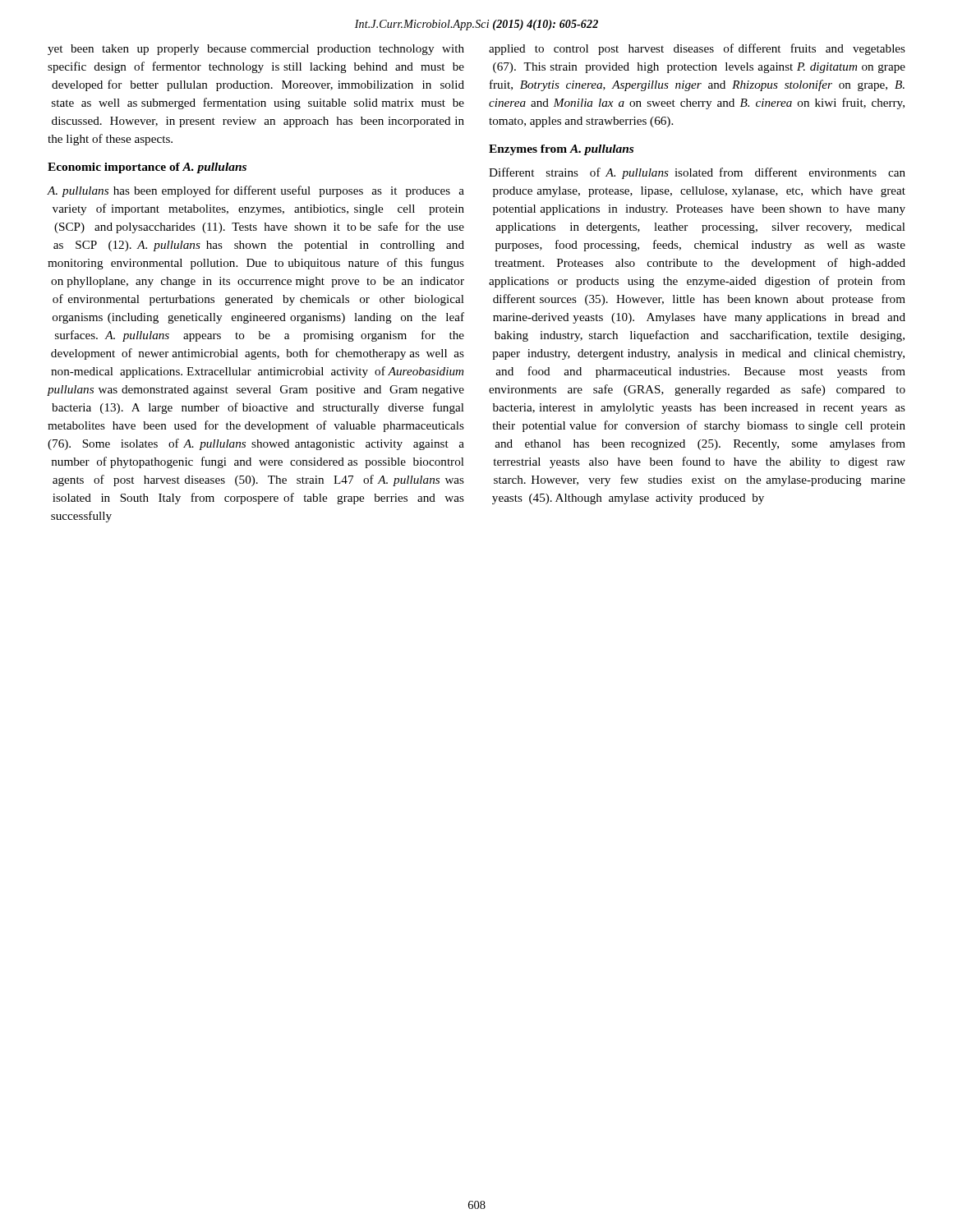Find the block on this page that starts "Different strains of"
Screen dimensions: 1232x953
(697, 335)
